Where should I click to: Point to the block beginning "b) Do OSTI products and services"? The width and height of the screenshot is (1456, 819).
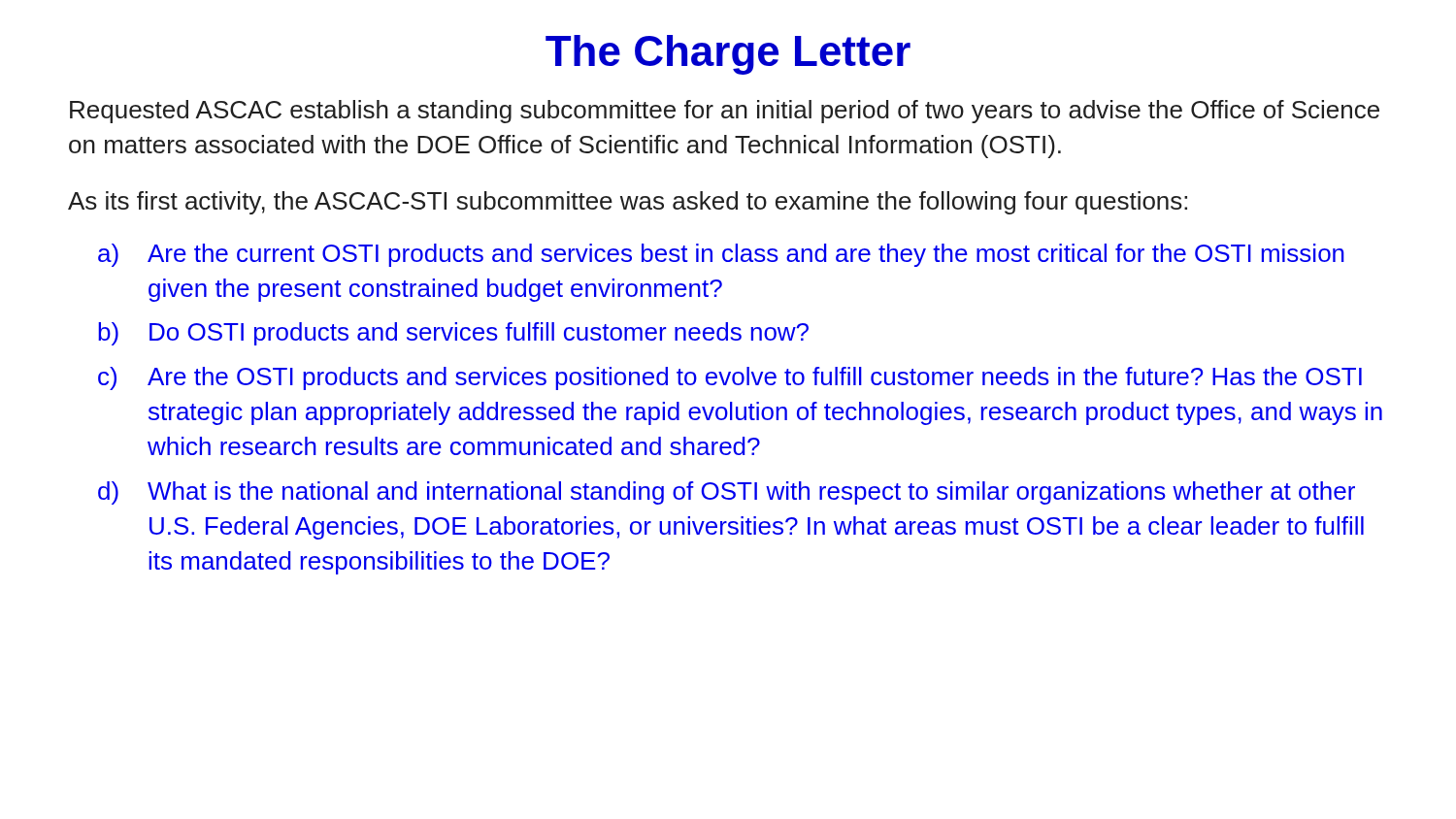tap(453, 333)
